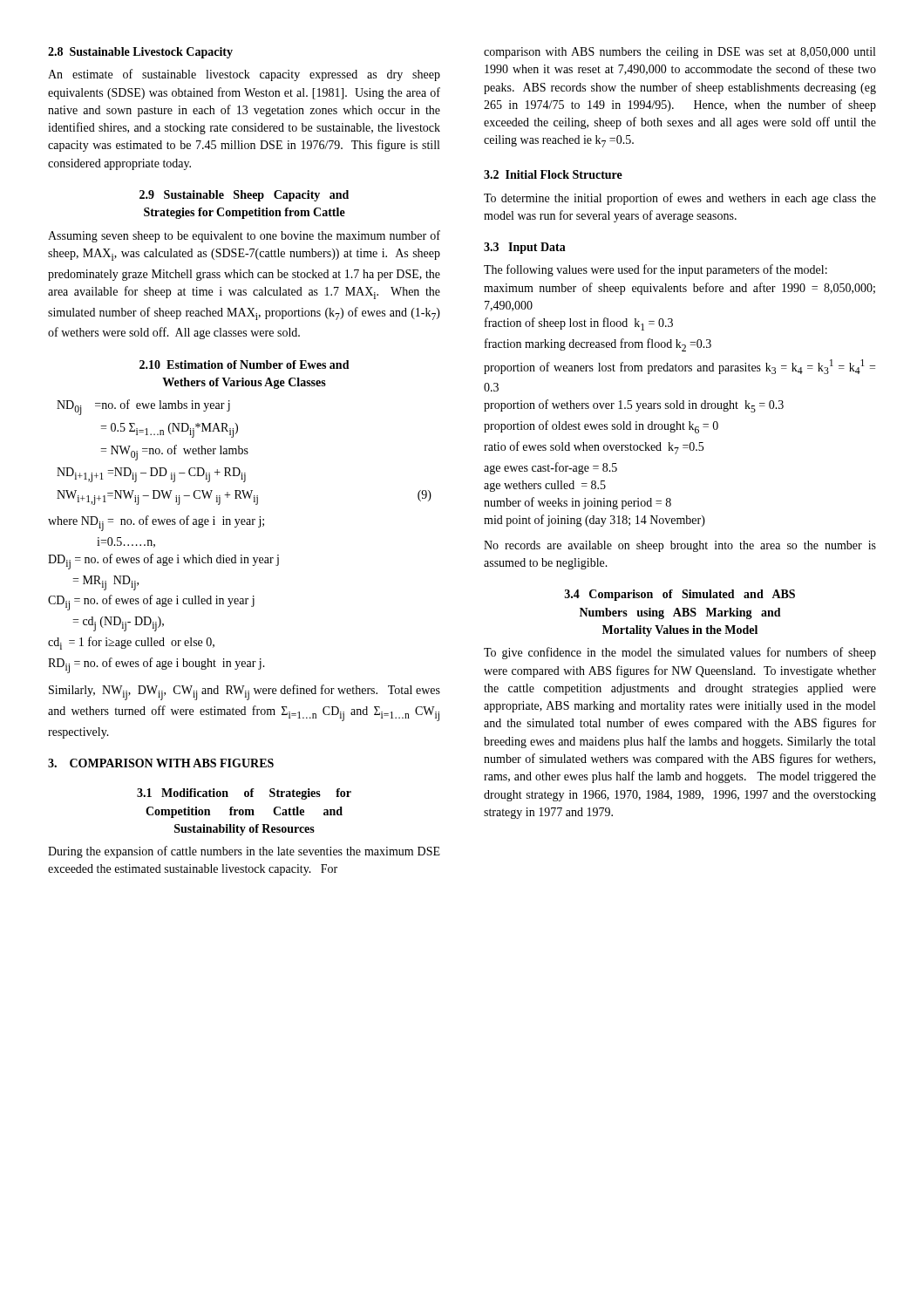Viewport: 924px width, 1308px height.
Task: Point to the block starting "3.3 Input Data"
Action: tap(525, 247)
